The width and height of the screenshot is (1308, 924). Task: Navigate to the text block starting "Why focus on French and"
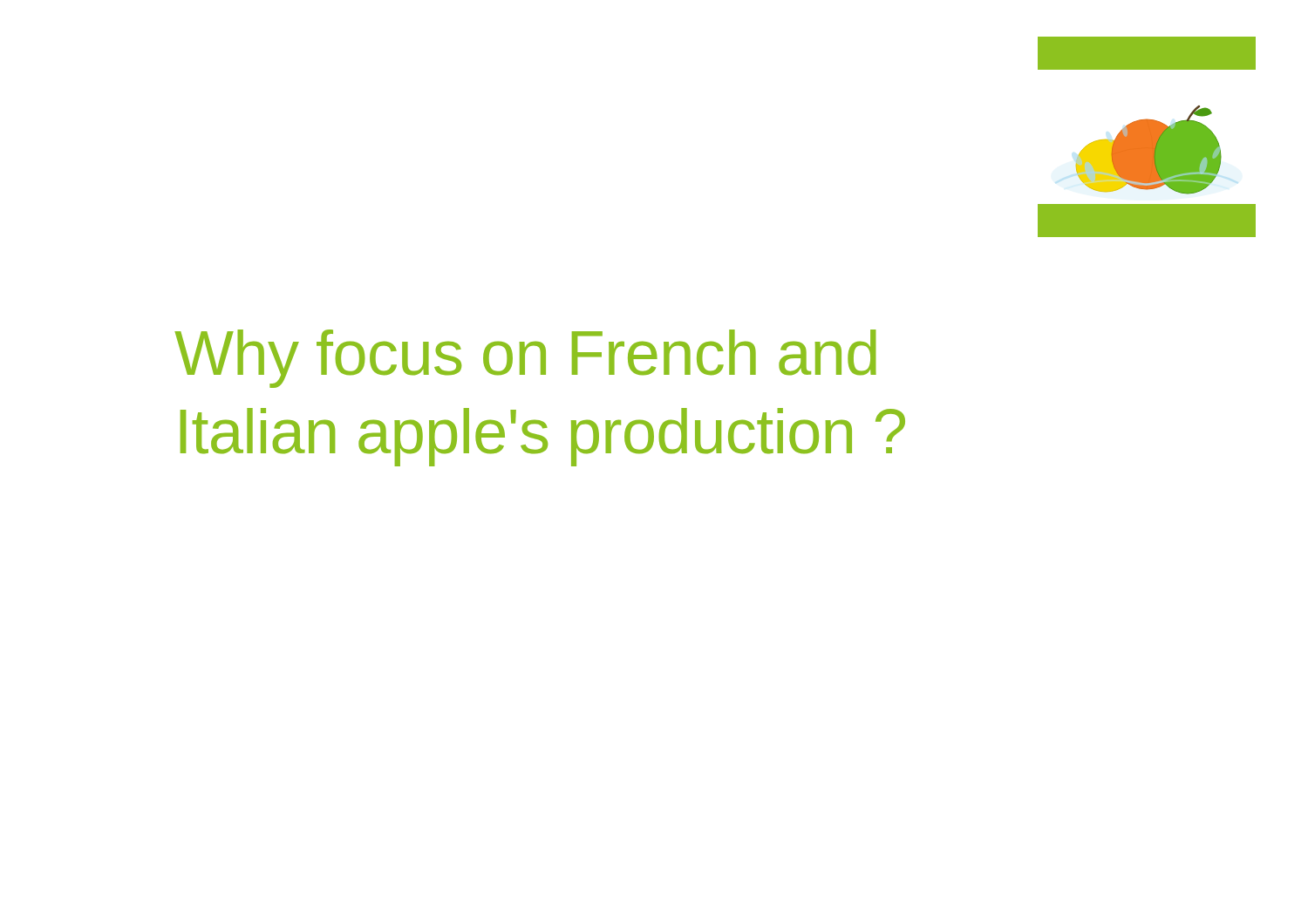pyautogui.click(x=541, y=392)
